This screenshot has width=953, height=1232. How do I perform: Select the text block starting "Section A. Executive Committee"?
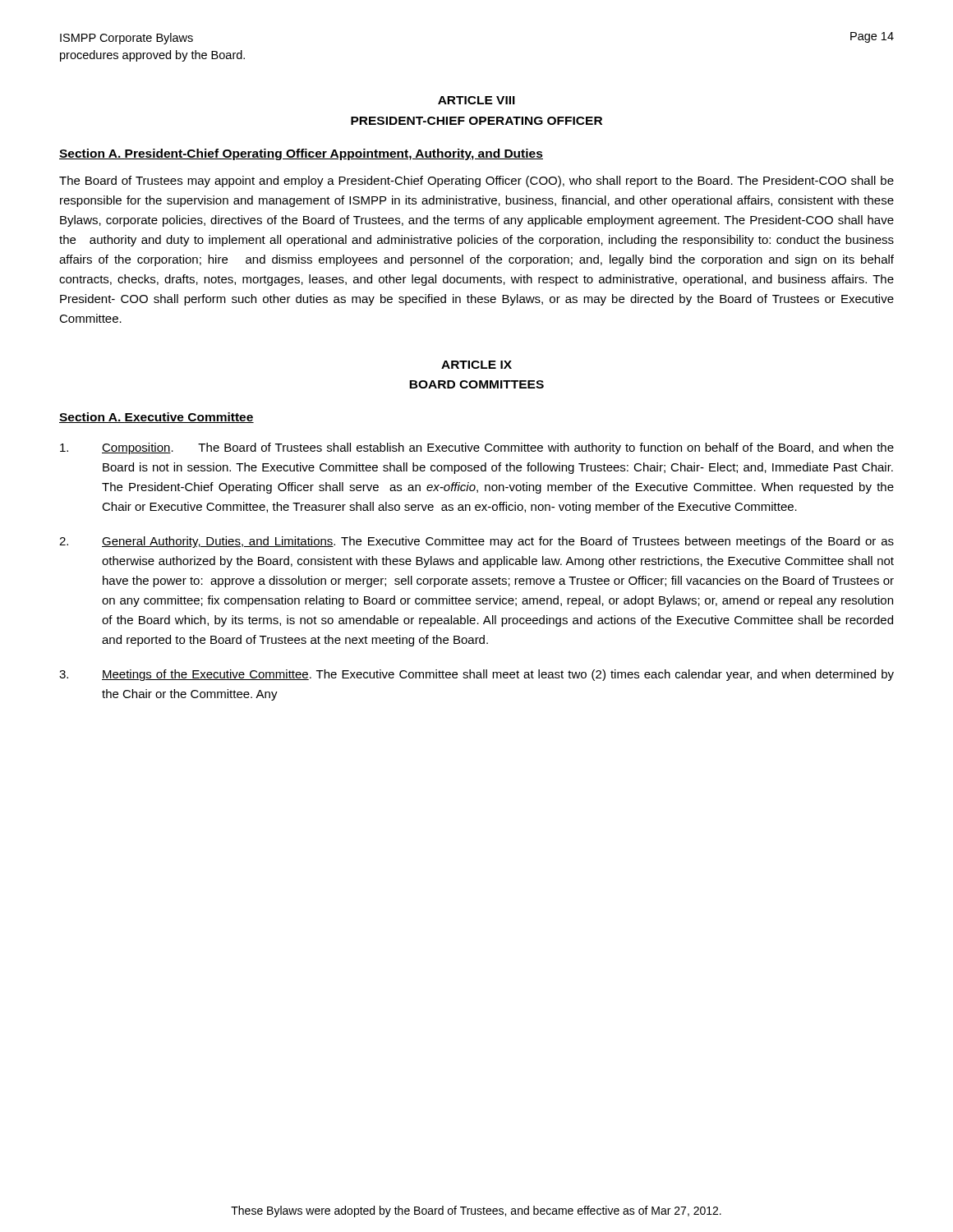click(x=156, y=417)
